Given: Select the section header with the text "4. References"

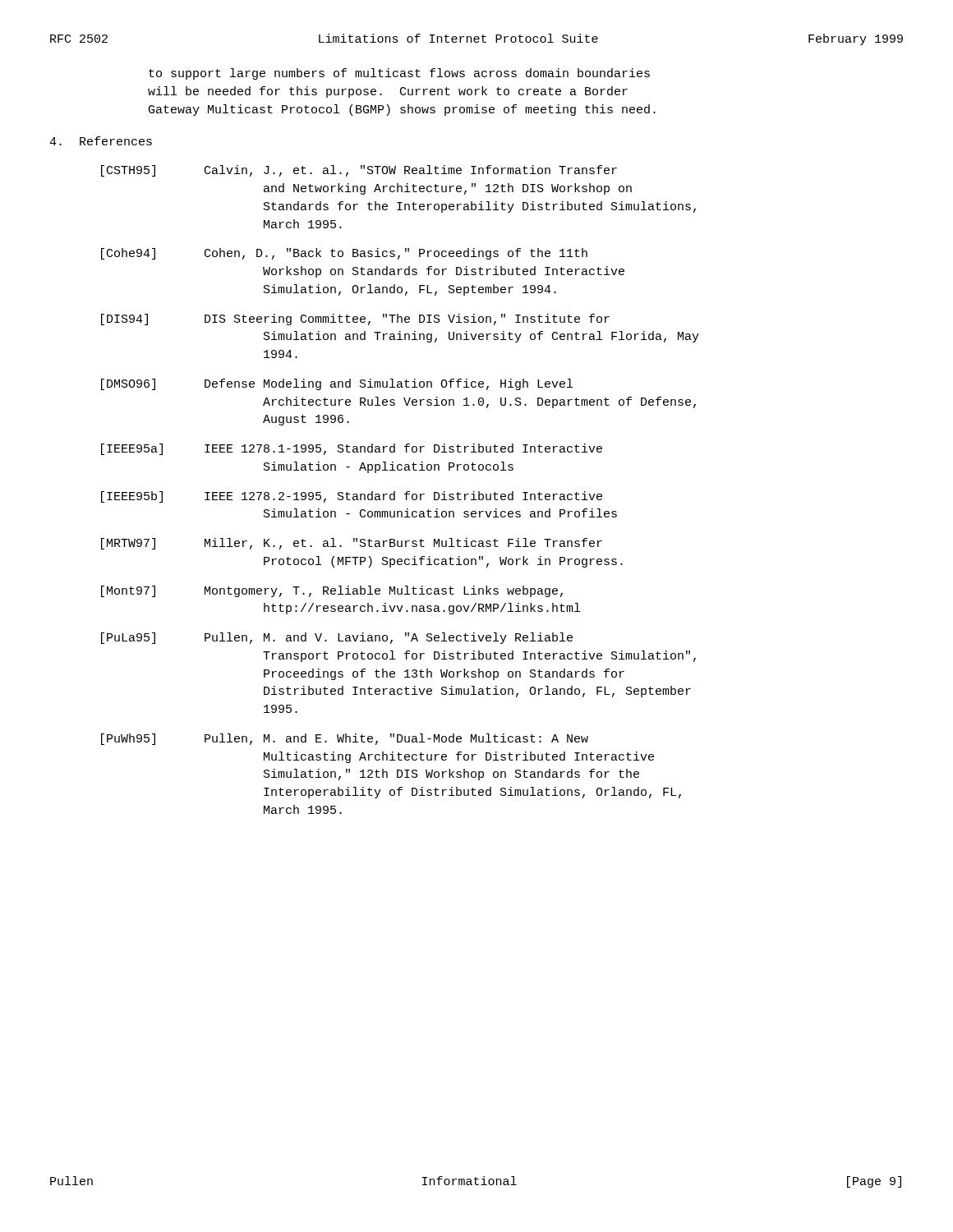Looking at the screenshot, I should [101, 143].
